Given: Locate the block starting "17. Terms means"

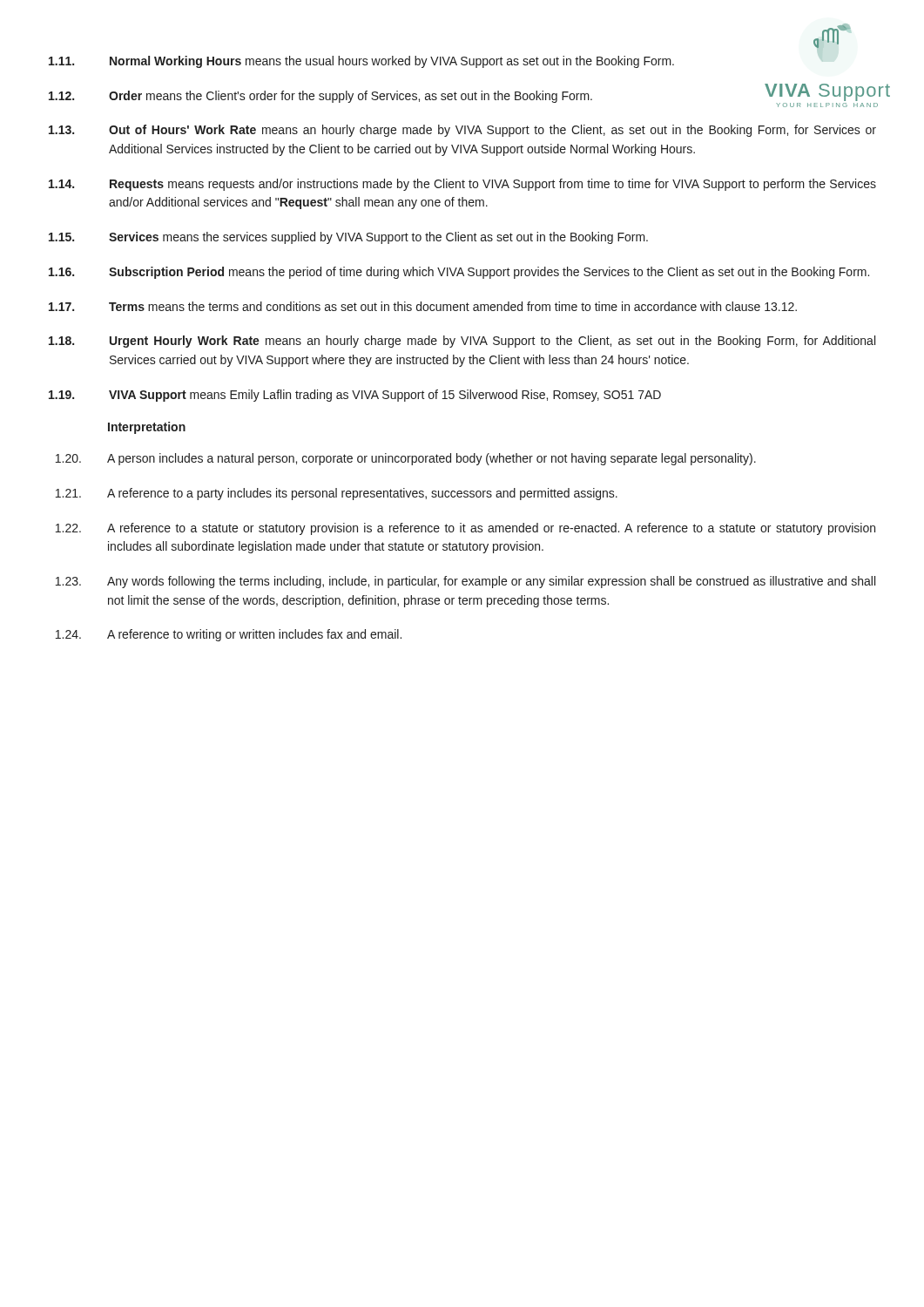Looking at the screenshot, I should click(462, 307).
